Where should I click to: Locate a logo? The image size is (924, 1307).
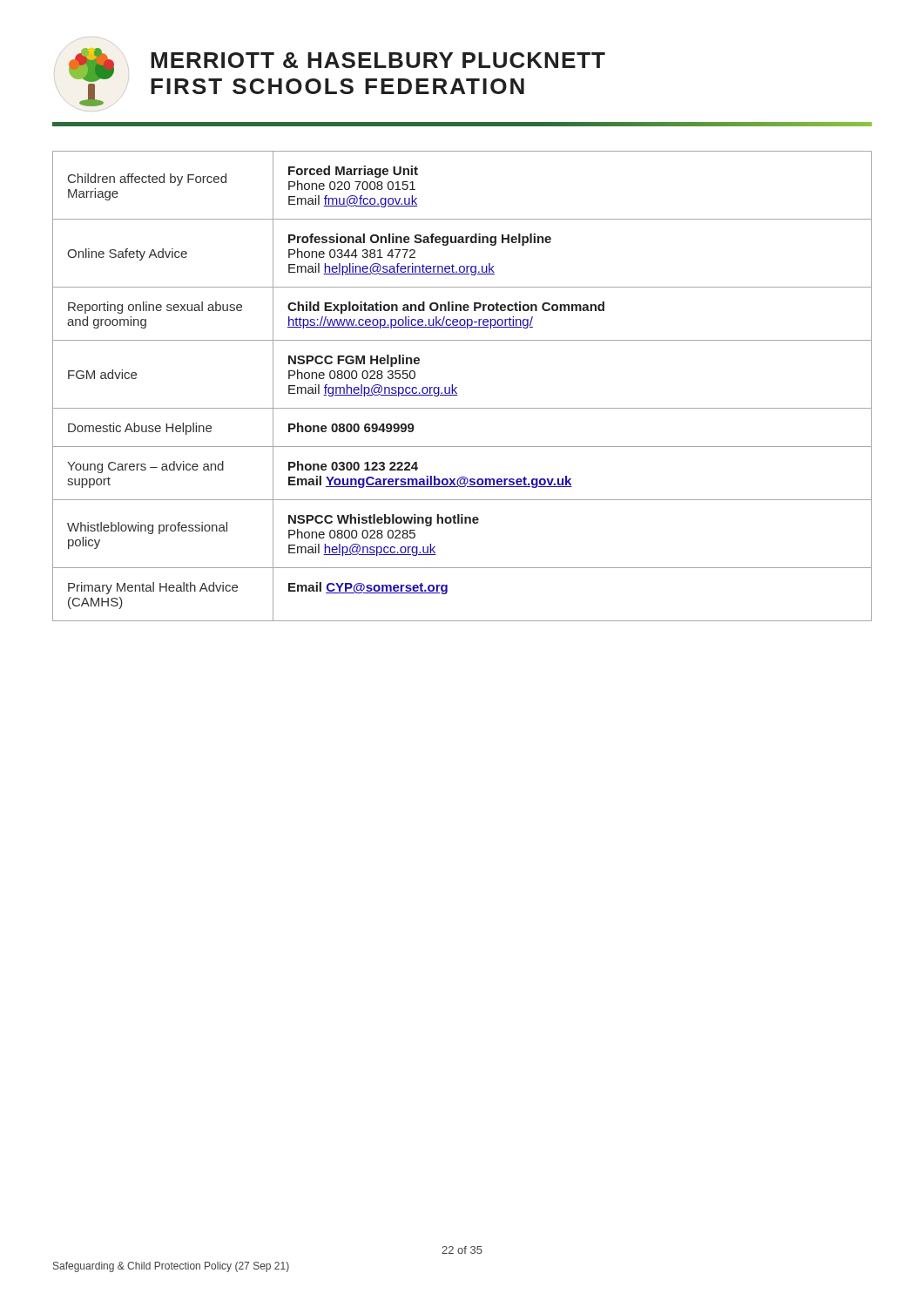(x=91, y=74)
